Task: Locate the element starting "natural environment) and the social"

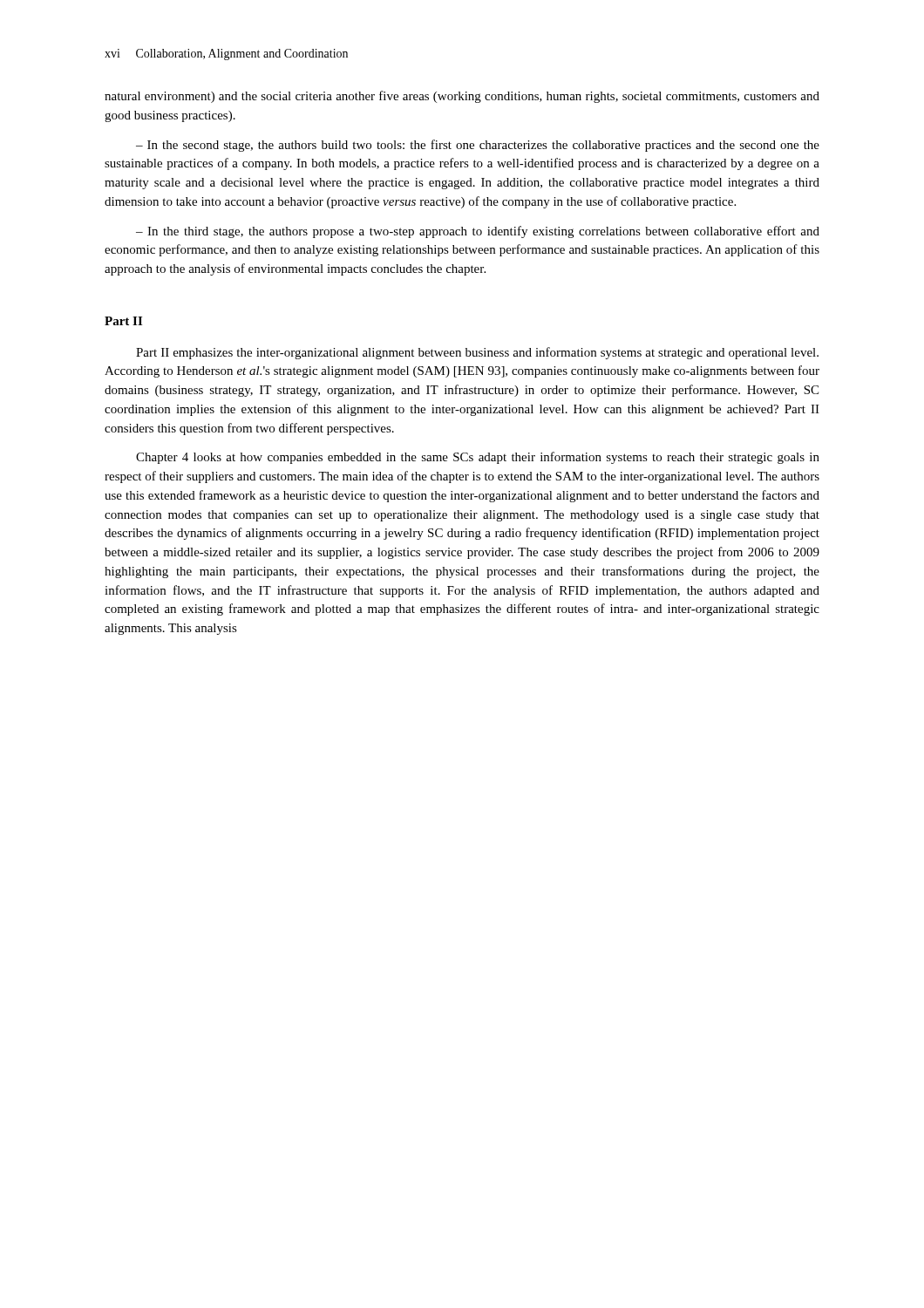Action: [x=462, y=105]
